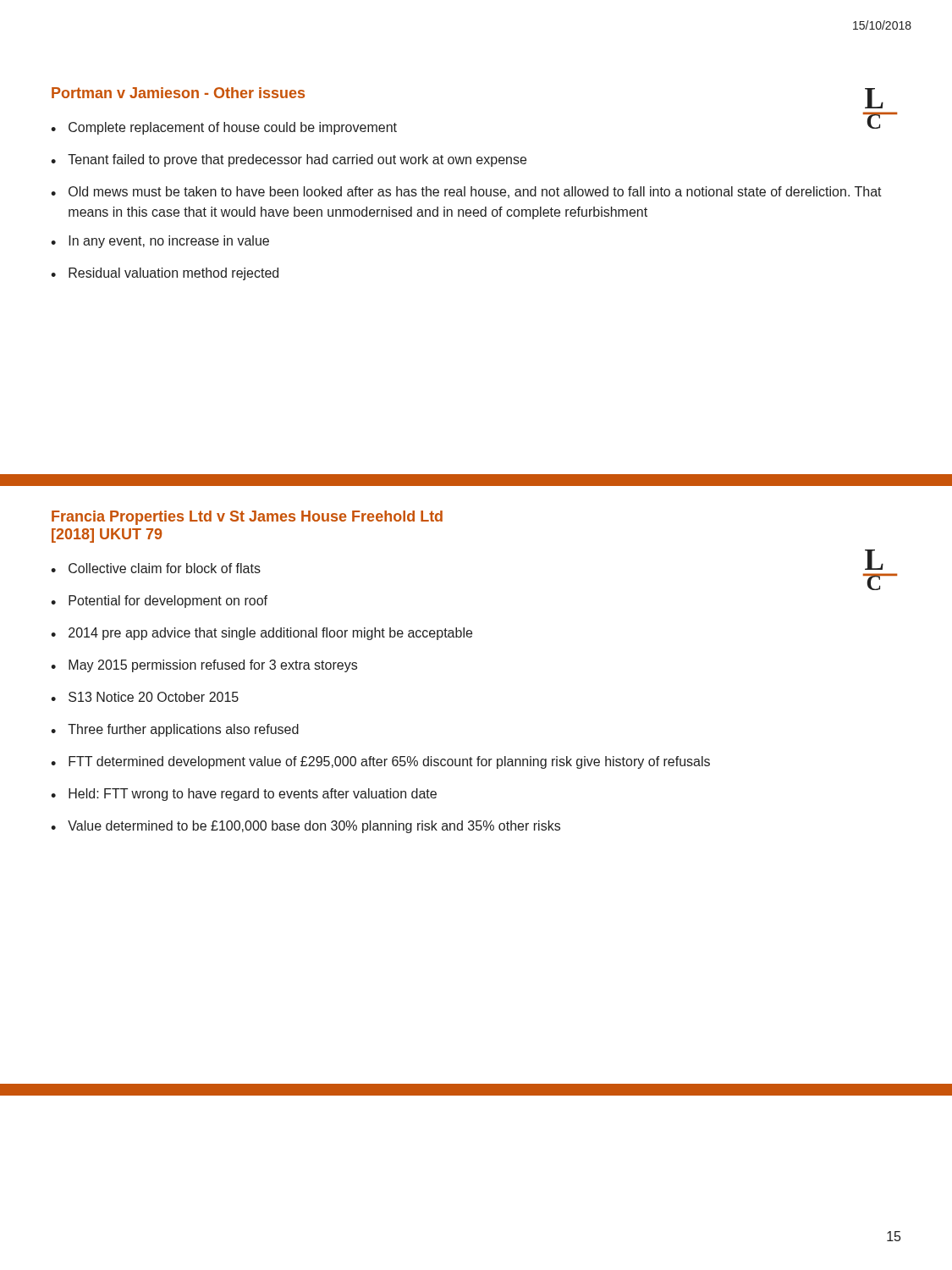Viewport: 952px width, 1270px height.
Task: Find the list item that reads "Residual valuation method"
Action: [174, 273]
